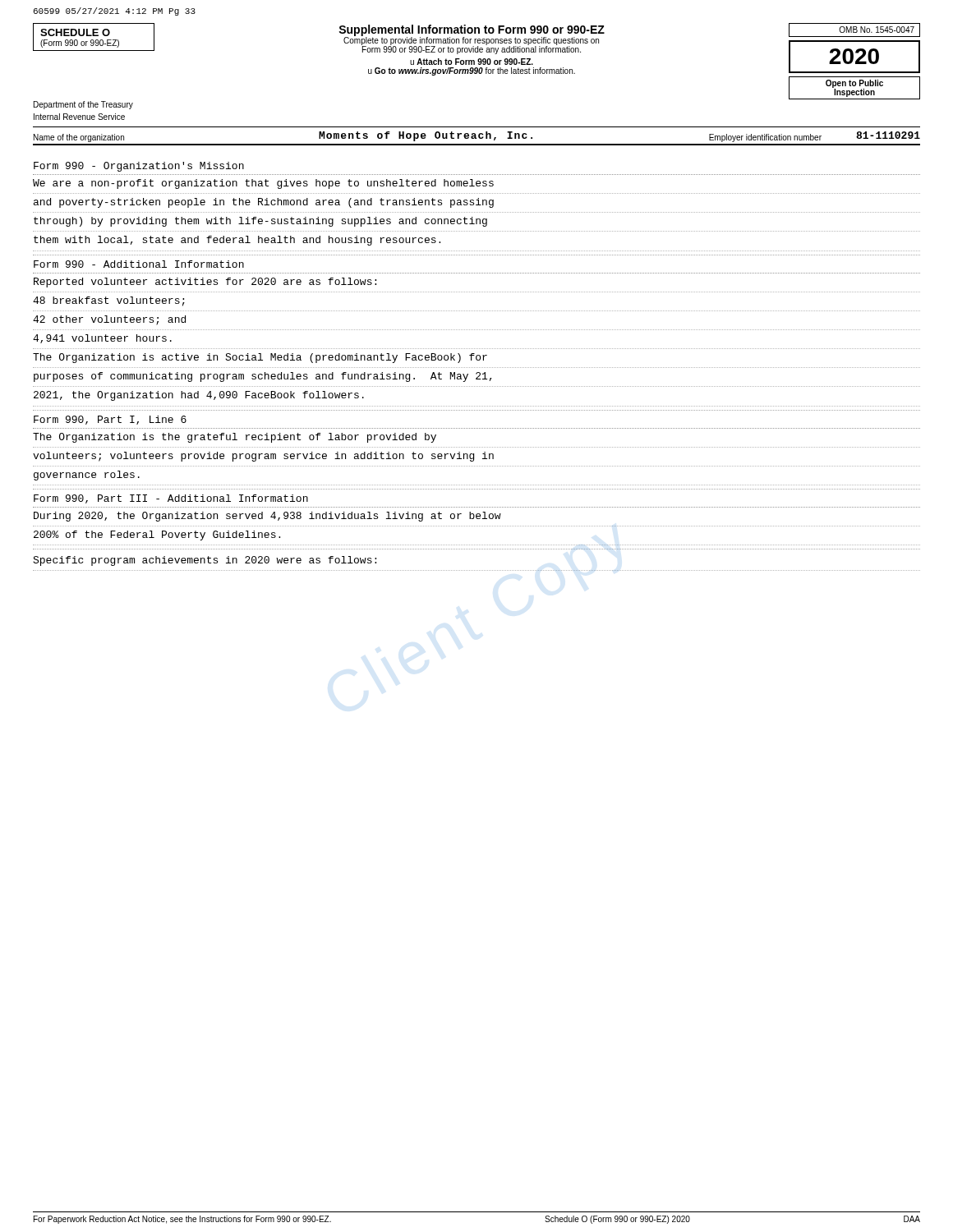Viewport: 953px width, 1232px height.
Task: Point to the block starting "Supplemental Information to Form 990 or 990-EZ"
Action: coord(472,49)
